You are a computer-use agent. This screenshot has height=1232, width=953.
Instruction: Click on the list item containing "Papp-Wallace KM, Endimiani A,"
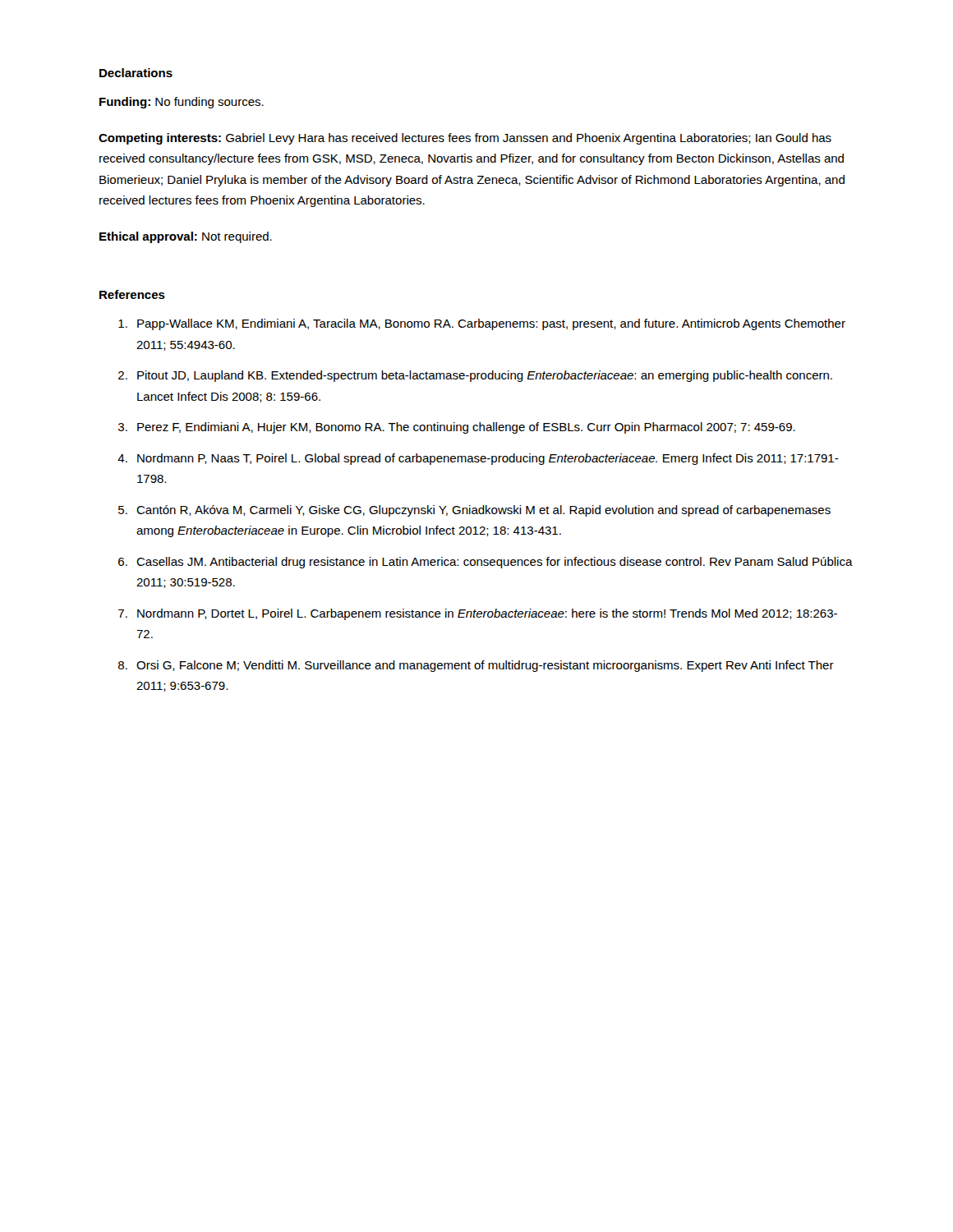[491, 334]
